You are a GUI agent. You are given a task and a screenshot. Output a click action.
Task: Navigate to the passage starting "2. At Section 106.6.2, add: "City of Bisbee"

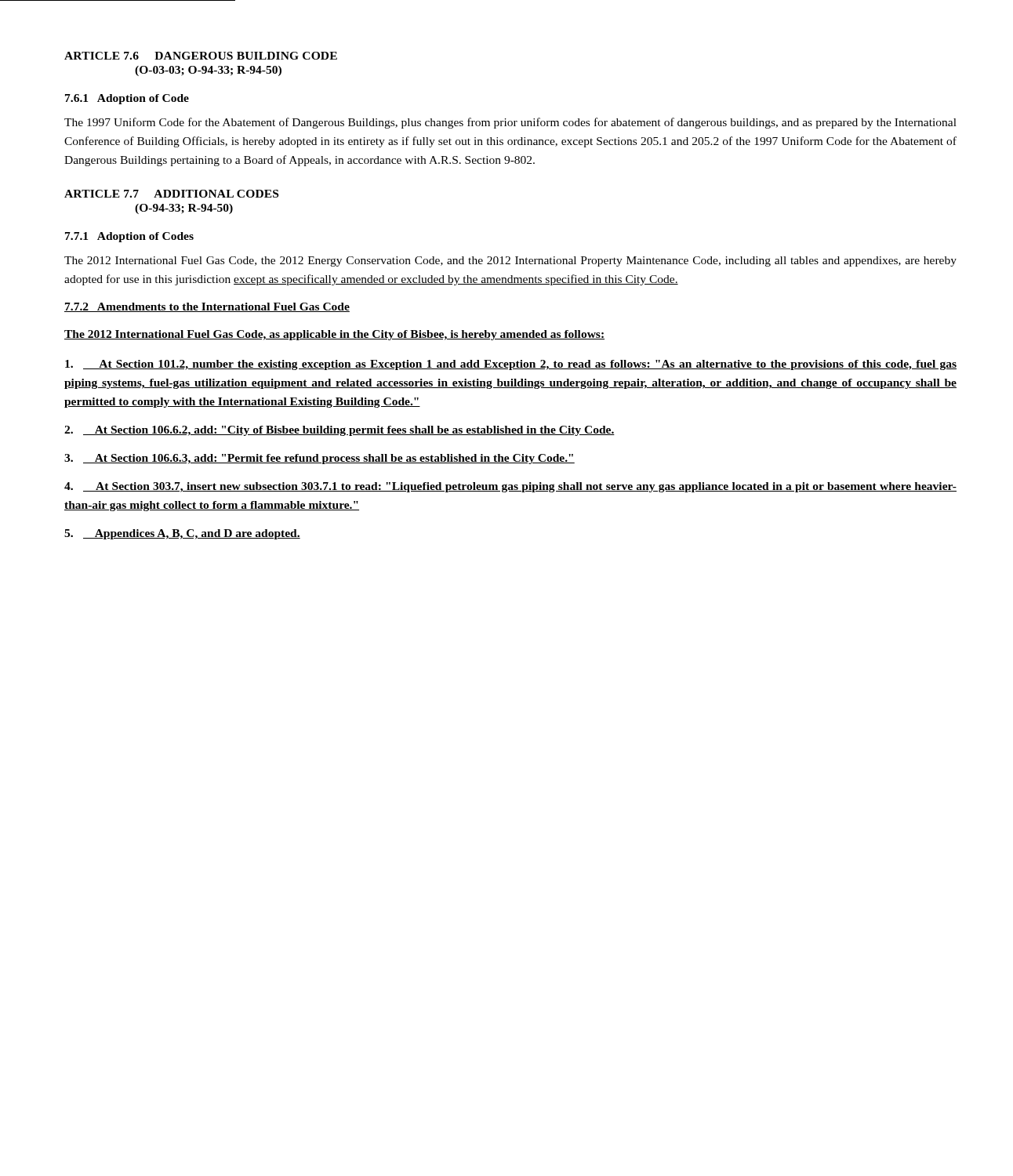pyautogui.click(x=339, y=430)
